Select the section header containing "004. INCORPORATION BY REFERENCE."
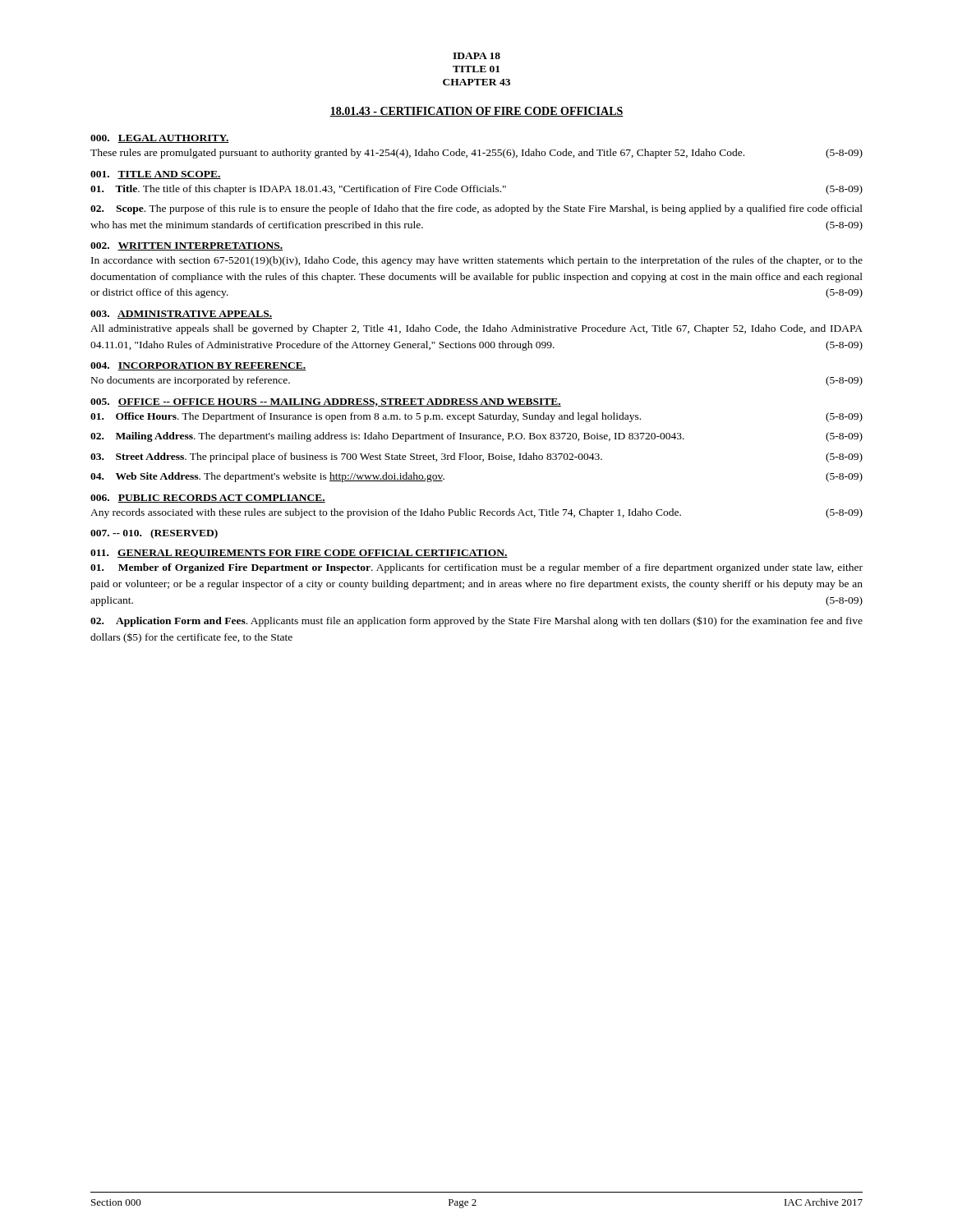This screenshot has width=953, height=1232. coord(198,365)
